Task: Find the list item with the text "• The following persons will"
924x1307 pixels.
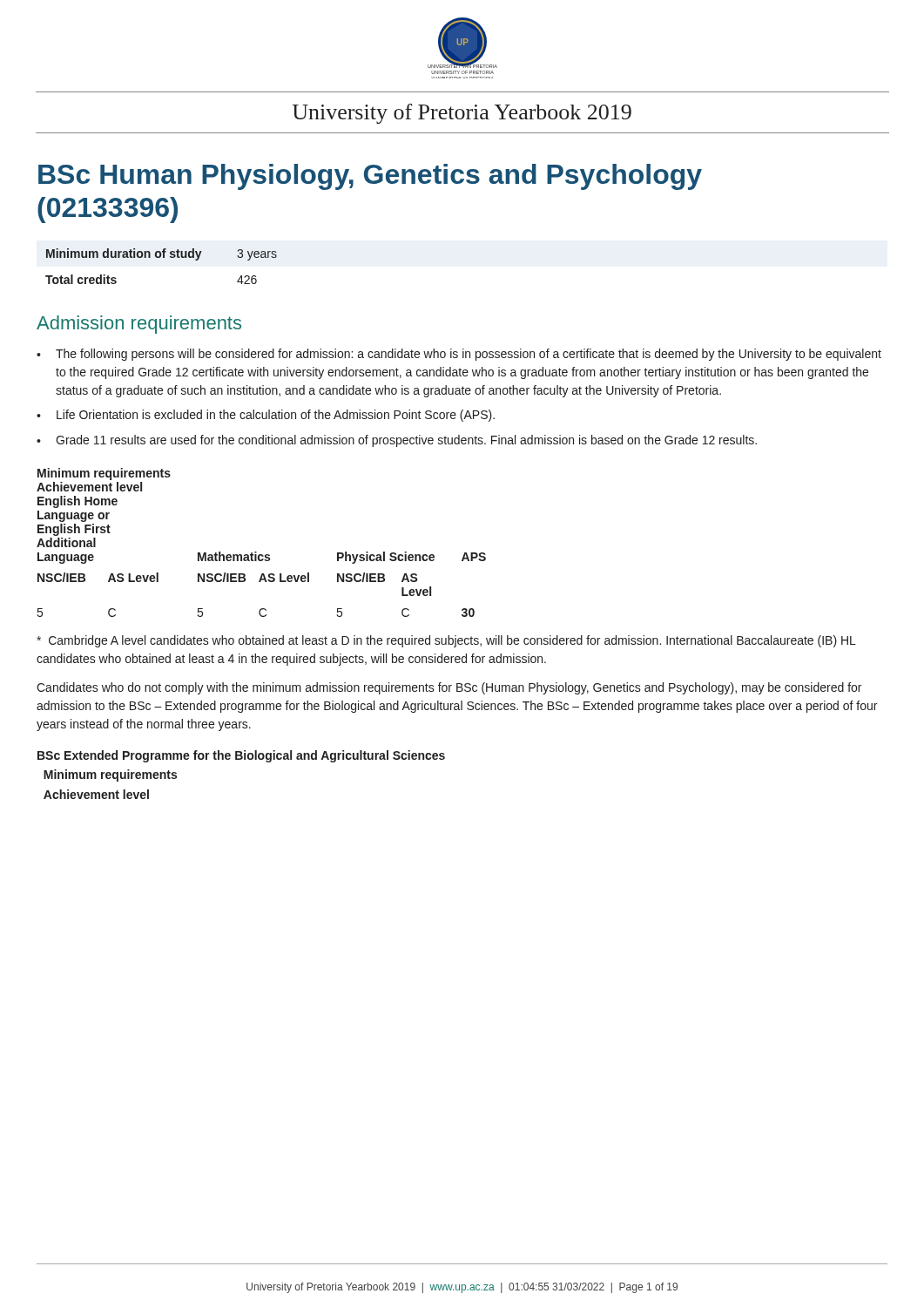Action: point(462,372)
